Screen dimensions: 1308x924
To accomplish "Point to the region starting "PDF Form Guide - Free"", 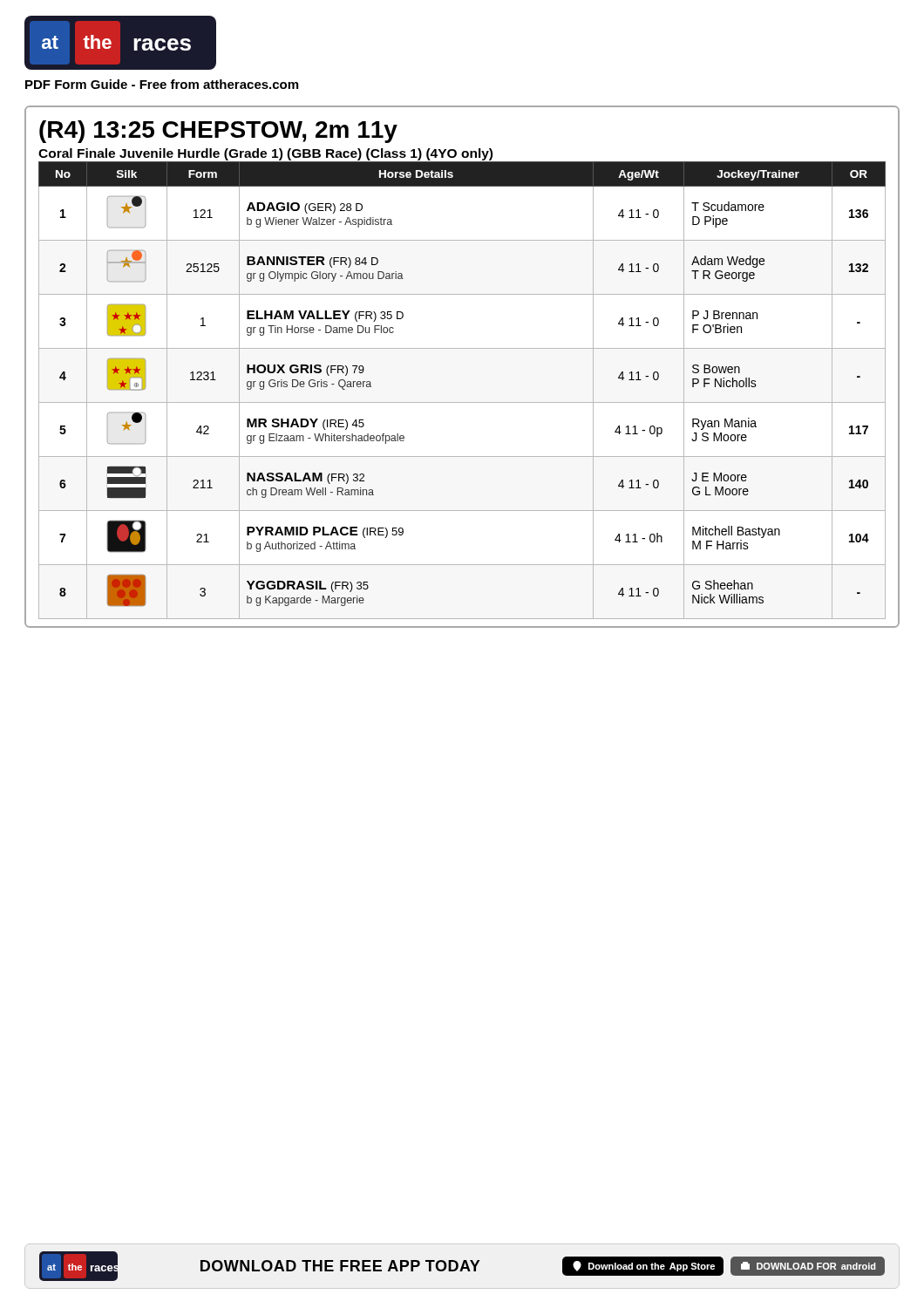I will point(162,84).
